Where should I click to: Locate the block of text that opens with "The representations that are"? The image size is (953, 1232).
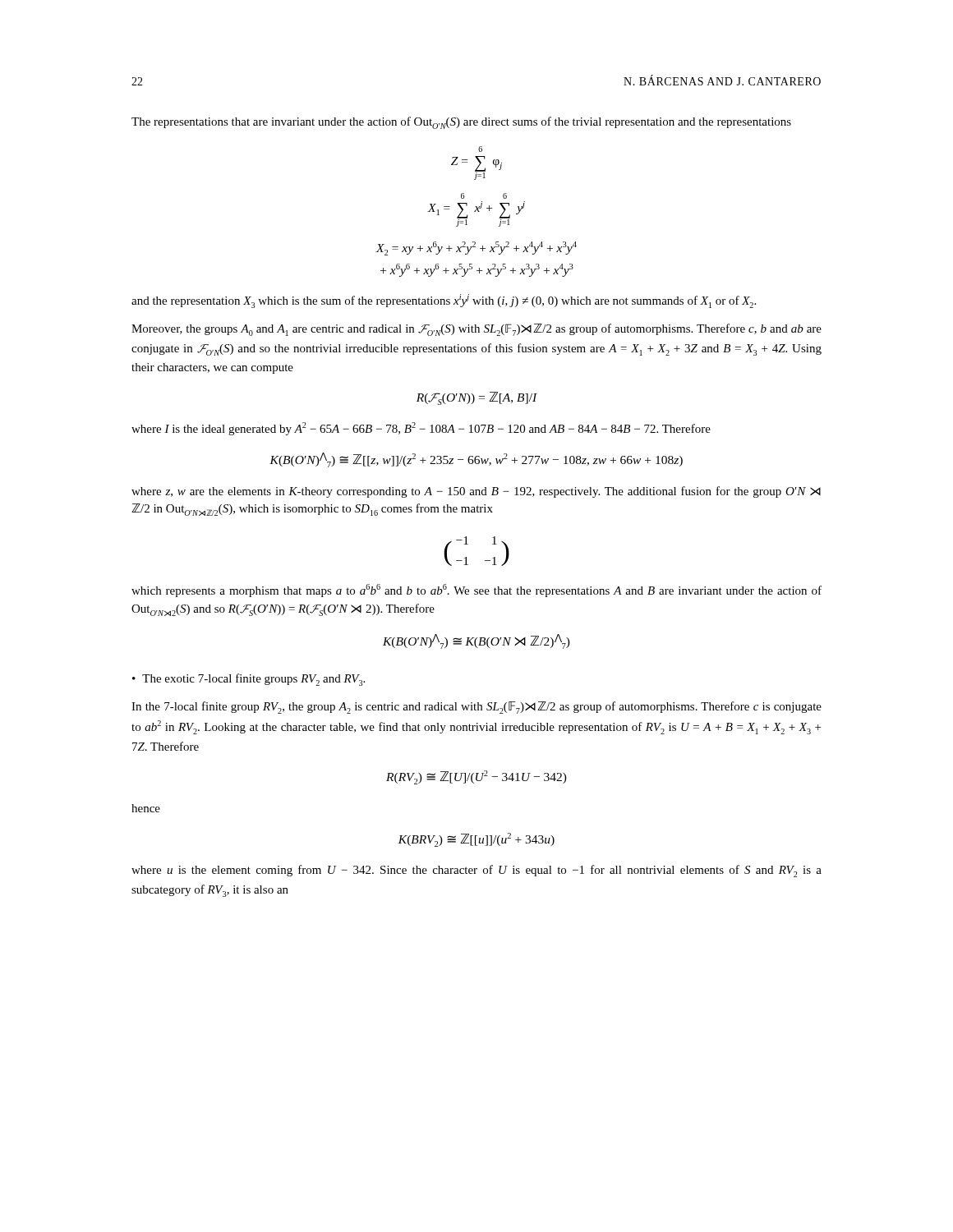click(476, 123)
